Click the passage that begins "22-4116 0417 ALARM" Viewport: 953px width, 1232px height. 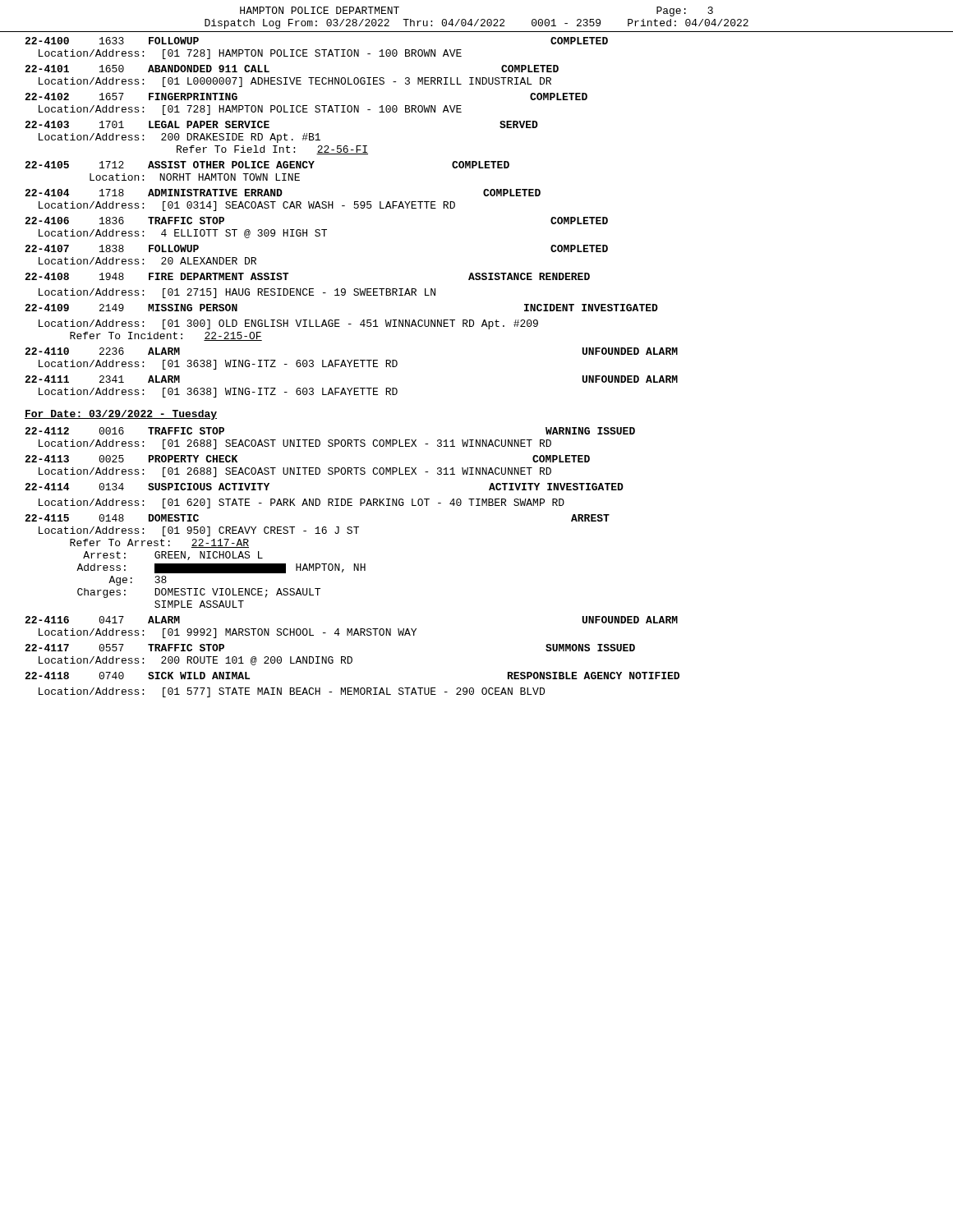pyautogui.click(x=351, y=627)
